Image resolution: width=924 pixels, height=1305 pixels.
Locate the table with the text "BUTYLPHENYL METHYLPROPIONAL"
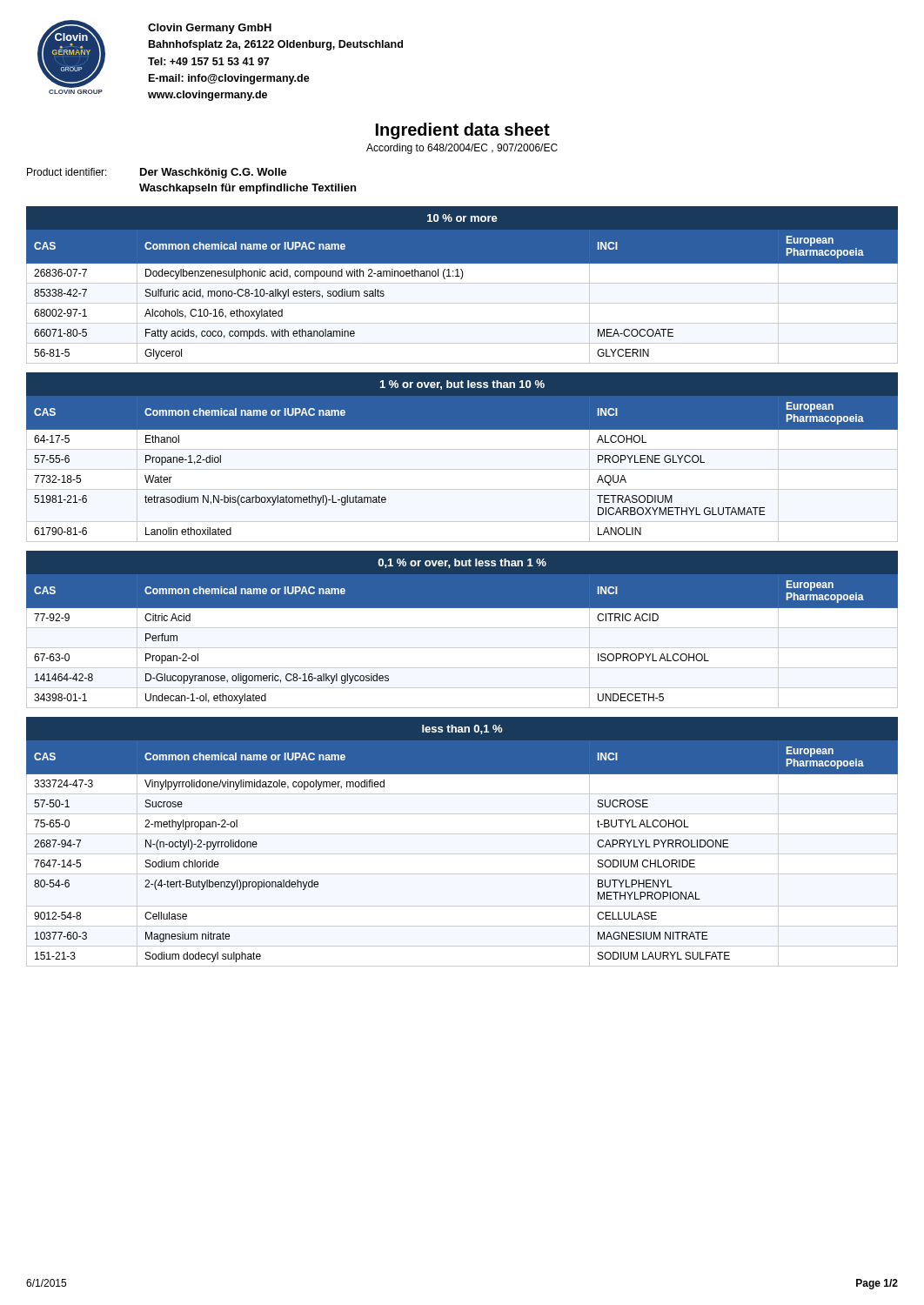click(x=462, y=842)
